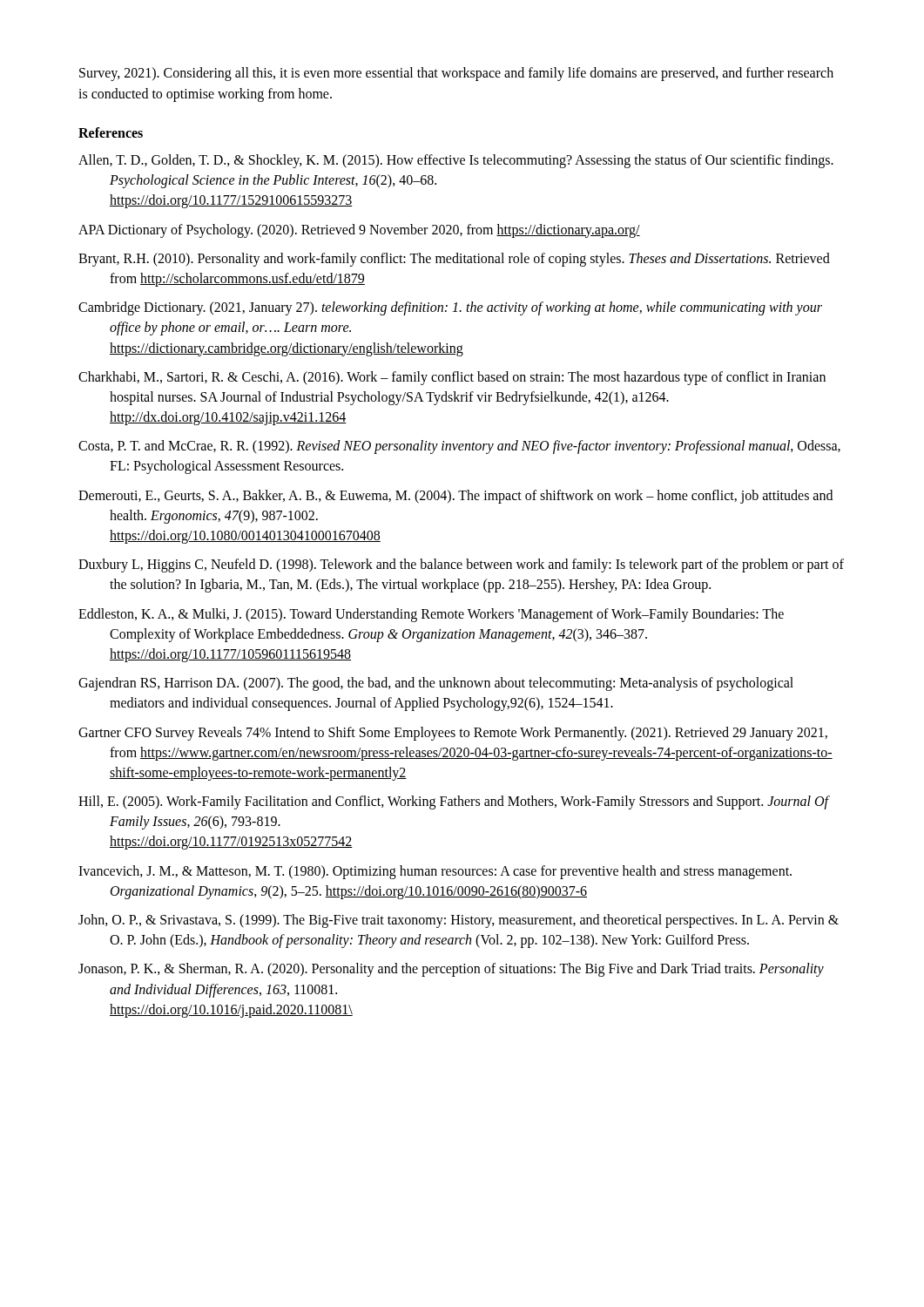Find the block on this page that starts "Duxbury L, Higgins C, Neufeld"

(x=461, y=574)
